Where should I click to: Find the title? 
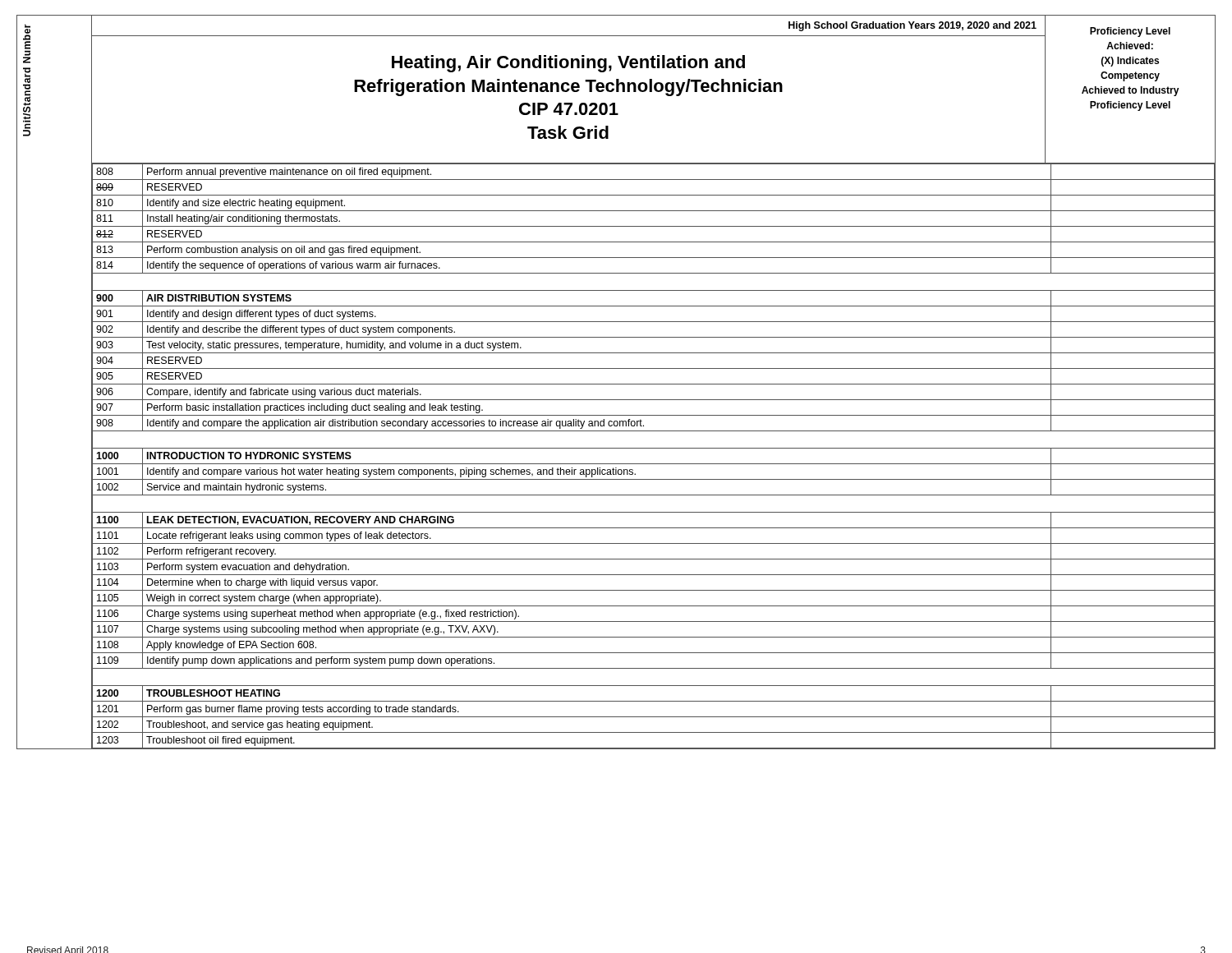point(568,98)
